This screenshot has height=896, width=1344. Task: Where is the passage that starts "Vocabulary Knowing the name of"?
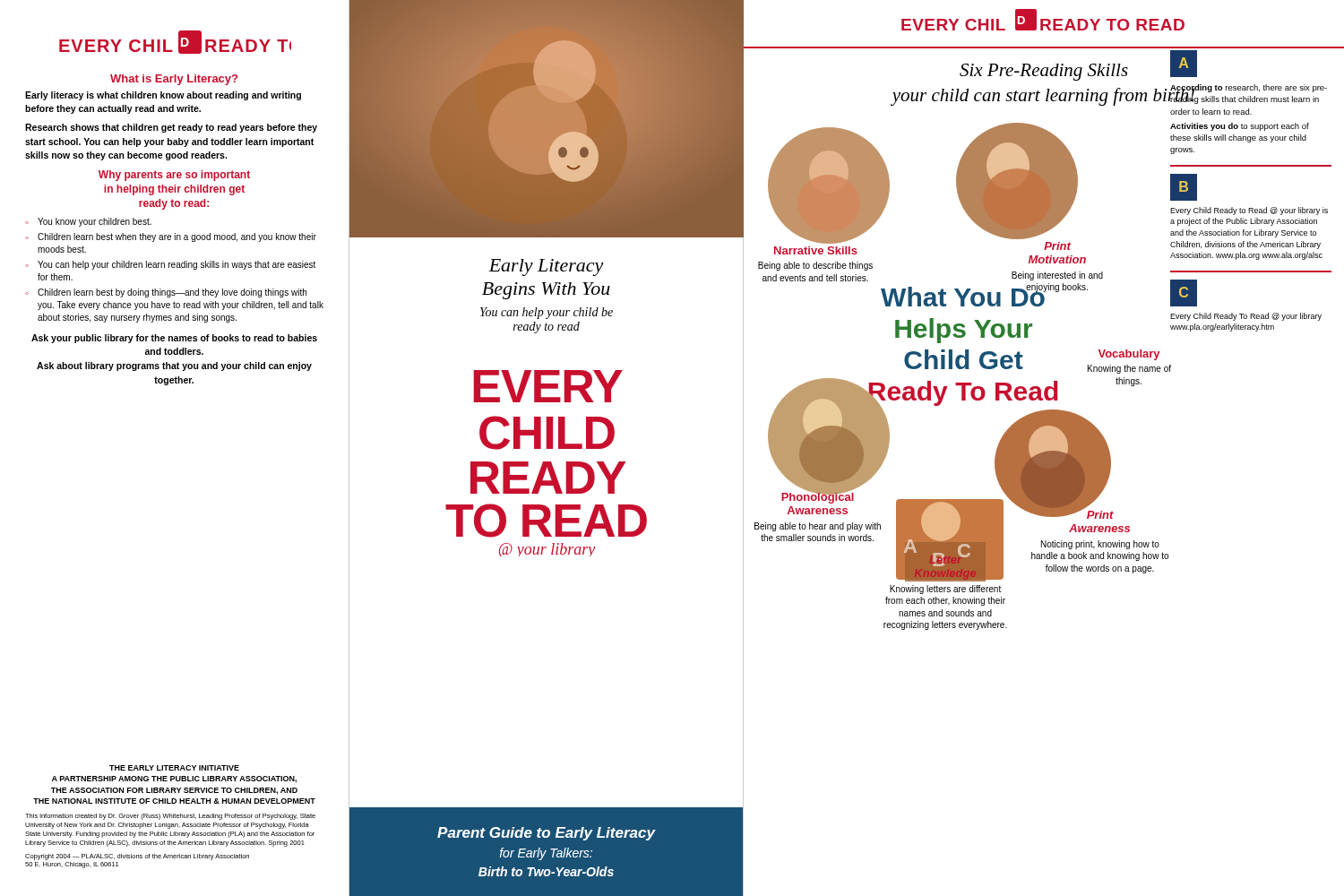point(1129,367)
